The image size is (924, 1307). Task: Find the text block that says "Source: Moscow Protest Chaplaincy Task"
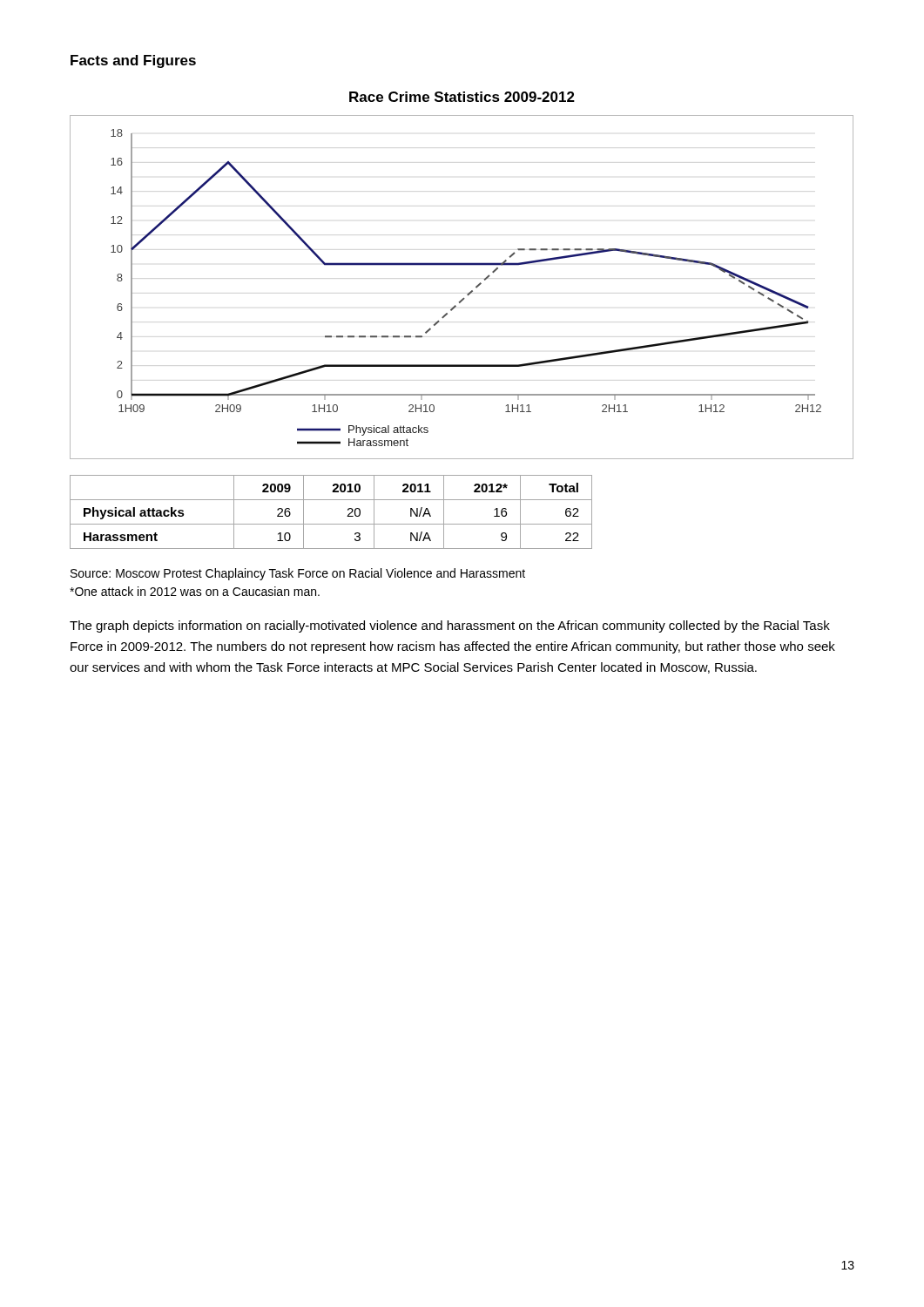[297, 582]
